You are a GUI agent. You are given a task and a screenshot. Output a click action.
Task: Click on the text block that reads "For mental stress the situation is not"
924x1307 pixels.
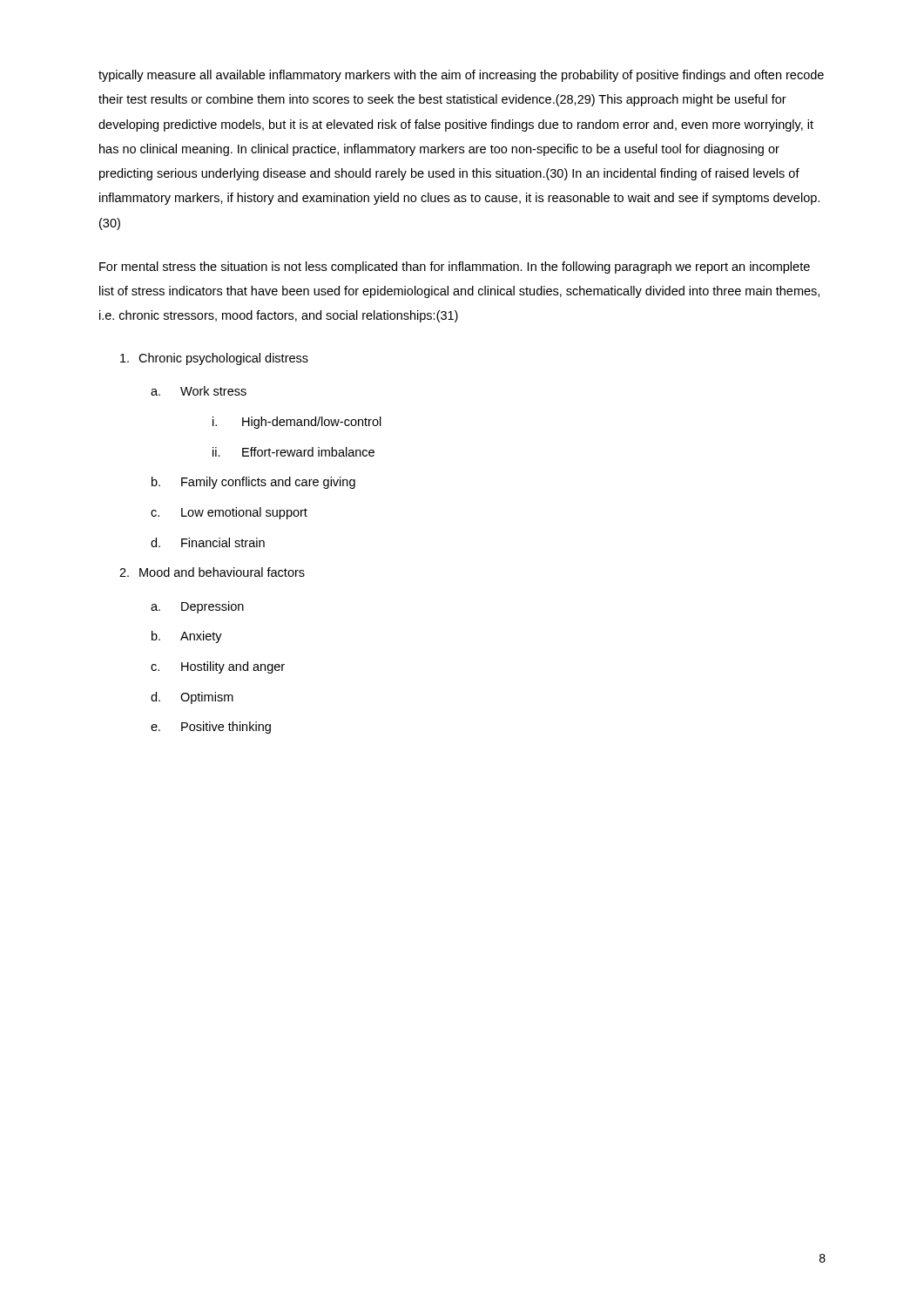click(x=460, y=291)
